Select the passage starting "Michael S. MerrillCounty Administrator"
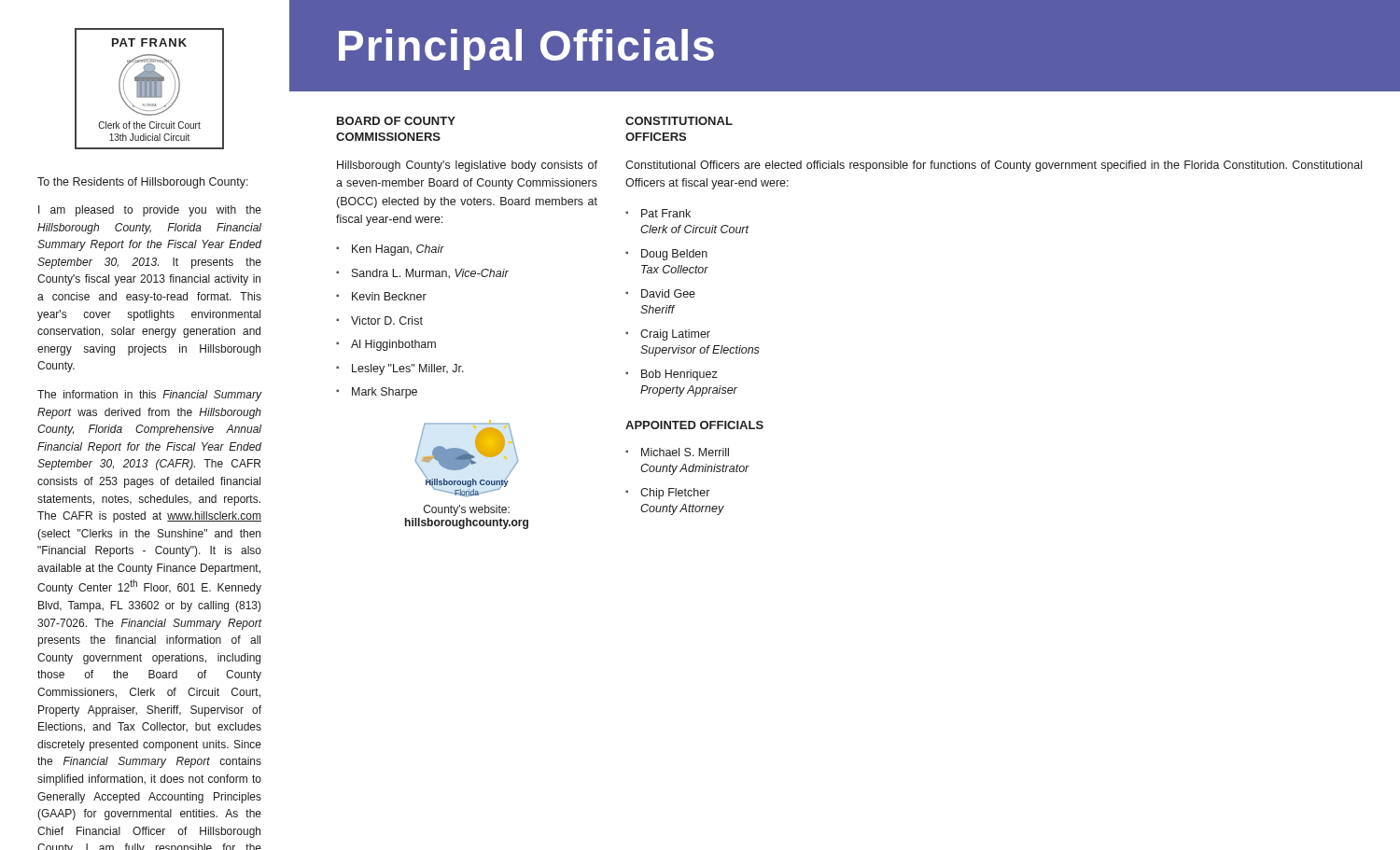Screen dimensions: 850x1400 (x=694, y=460)
